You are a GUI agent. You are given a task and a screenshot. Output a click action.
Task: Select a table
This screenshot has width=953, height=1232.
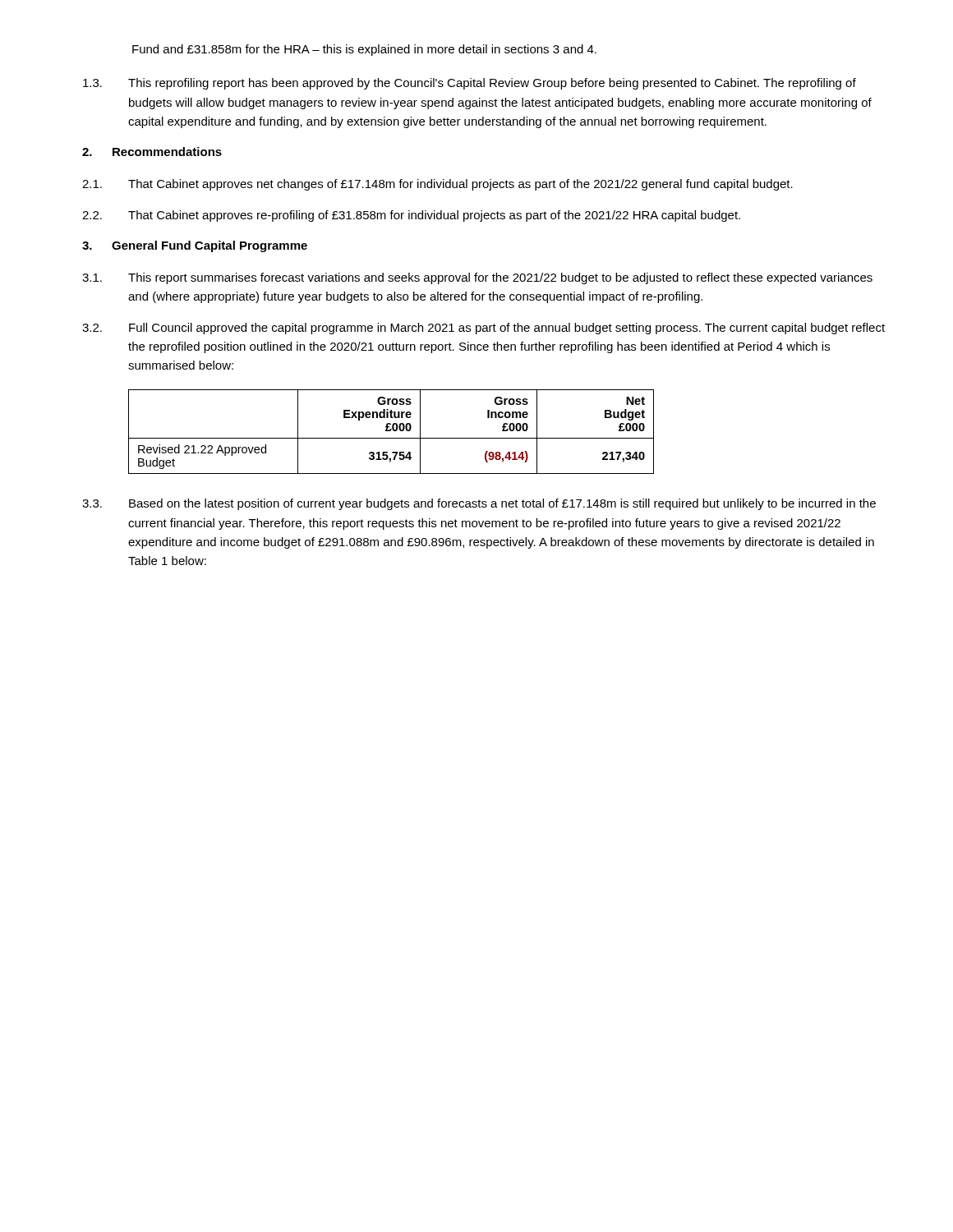point(508,432)
